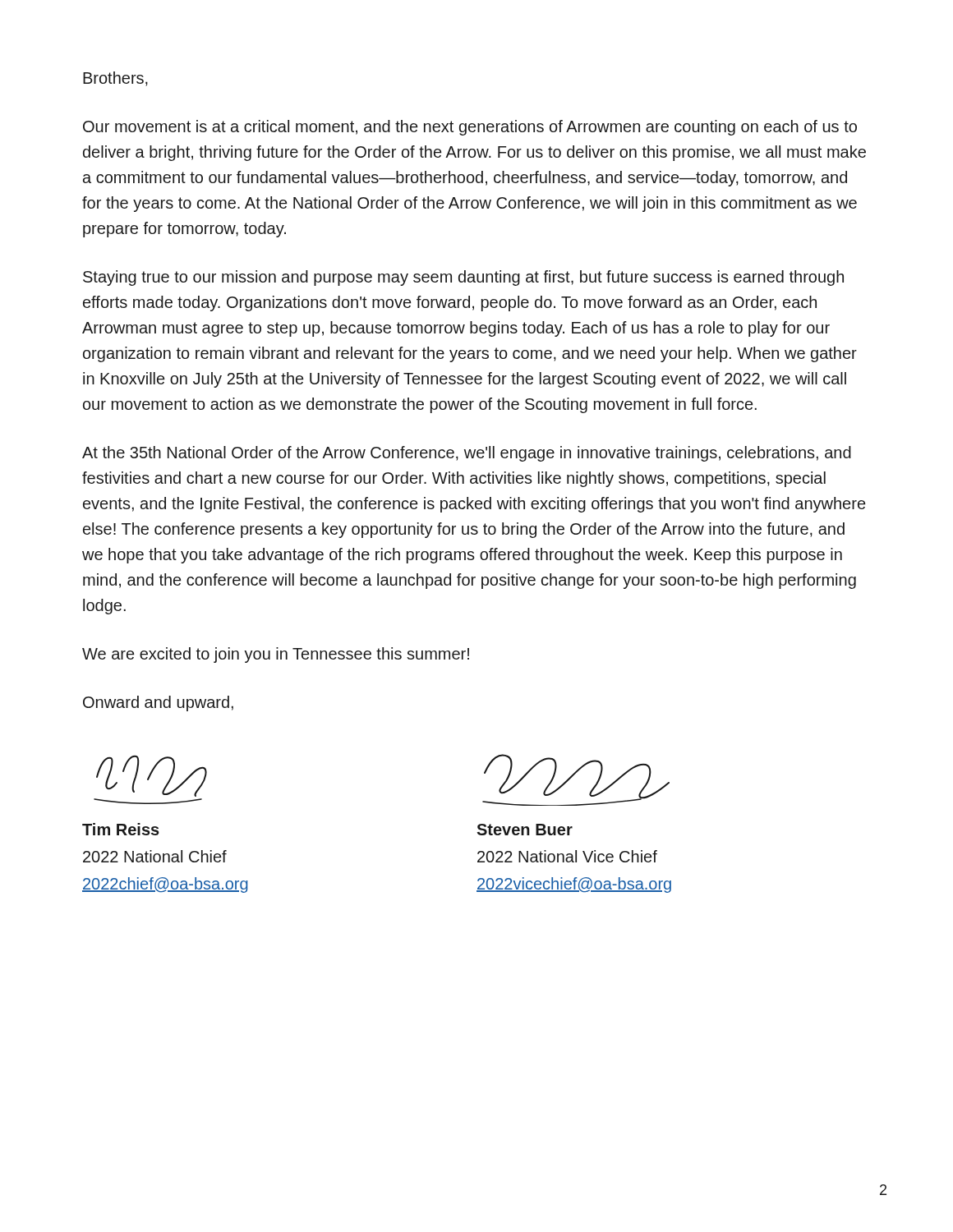953x1232 pixels.
Task: Find the text block that says "Staying true to our mission and"
Action: (469, 340)
